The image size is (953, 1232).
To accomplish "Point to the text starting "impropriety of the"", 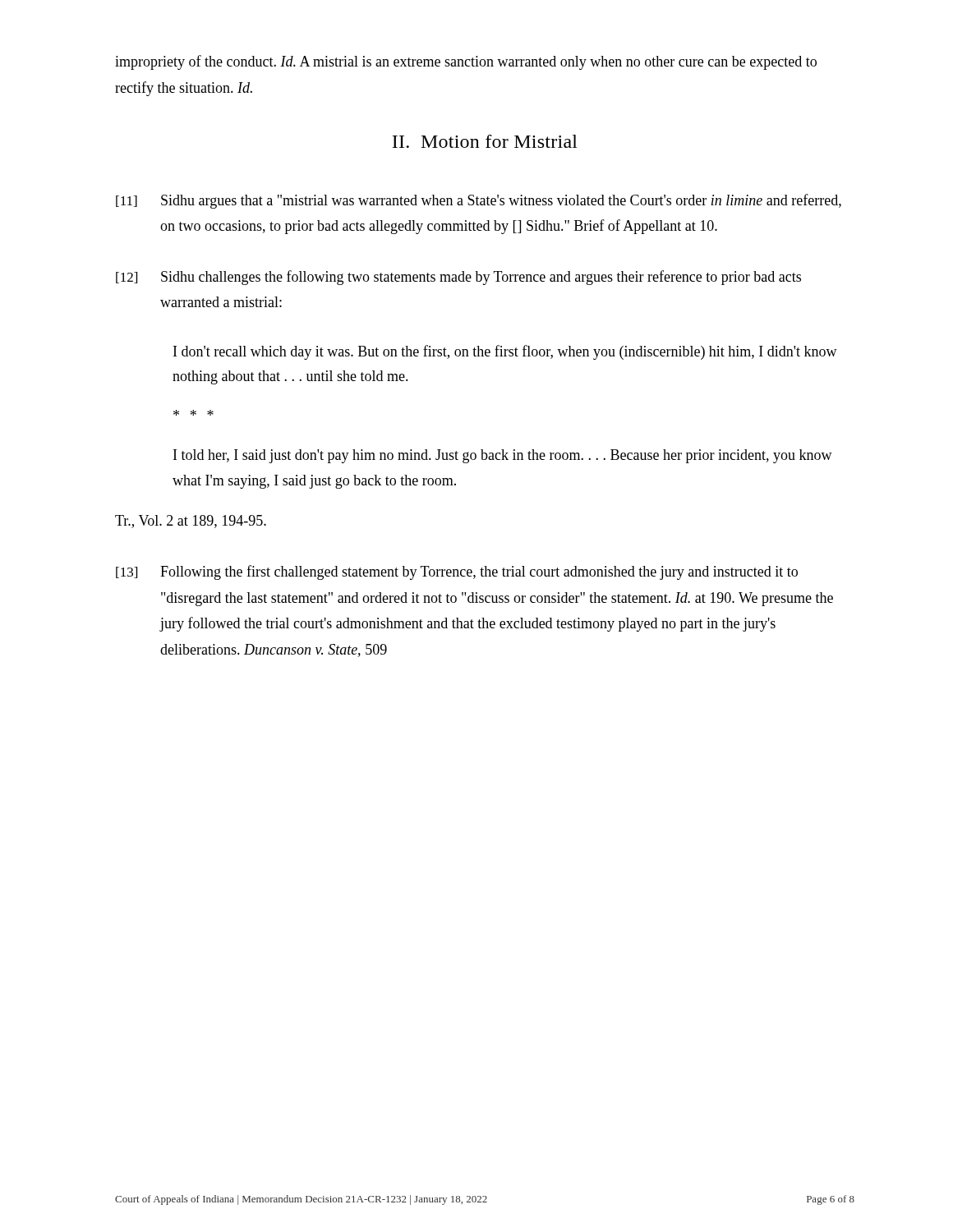I will point(485,75).
